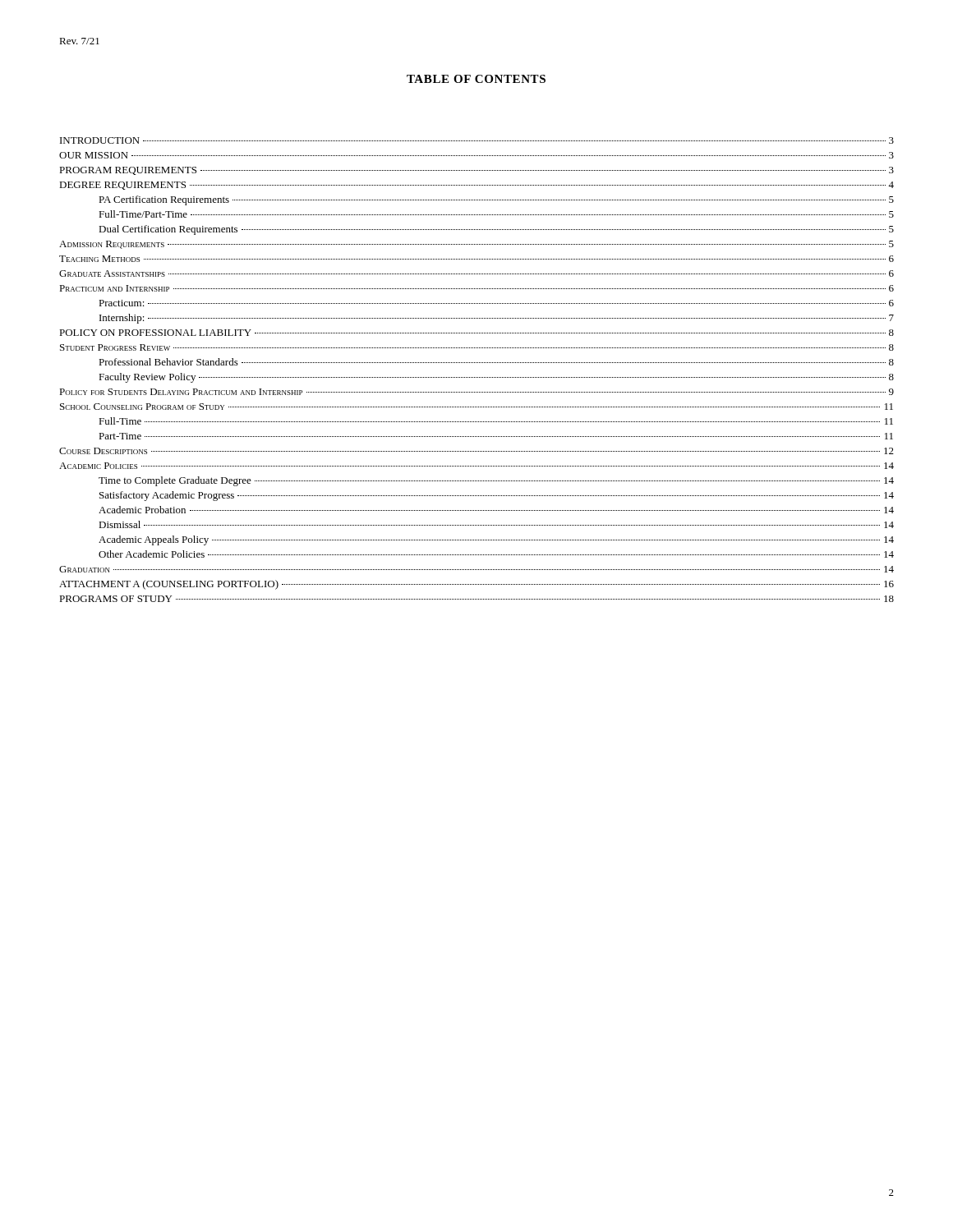Navigate to the passage starting "Dismissal 14"
953x1232 pixels.
(496, 525)
